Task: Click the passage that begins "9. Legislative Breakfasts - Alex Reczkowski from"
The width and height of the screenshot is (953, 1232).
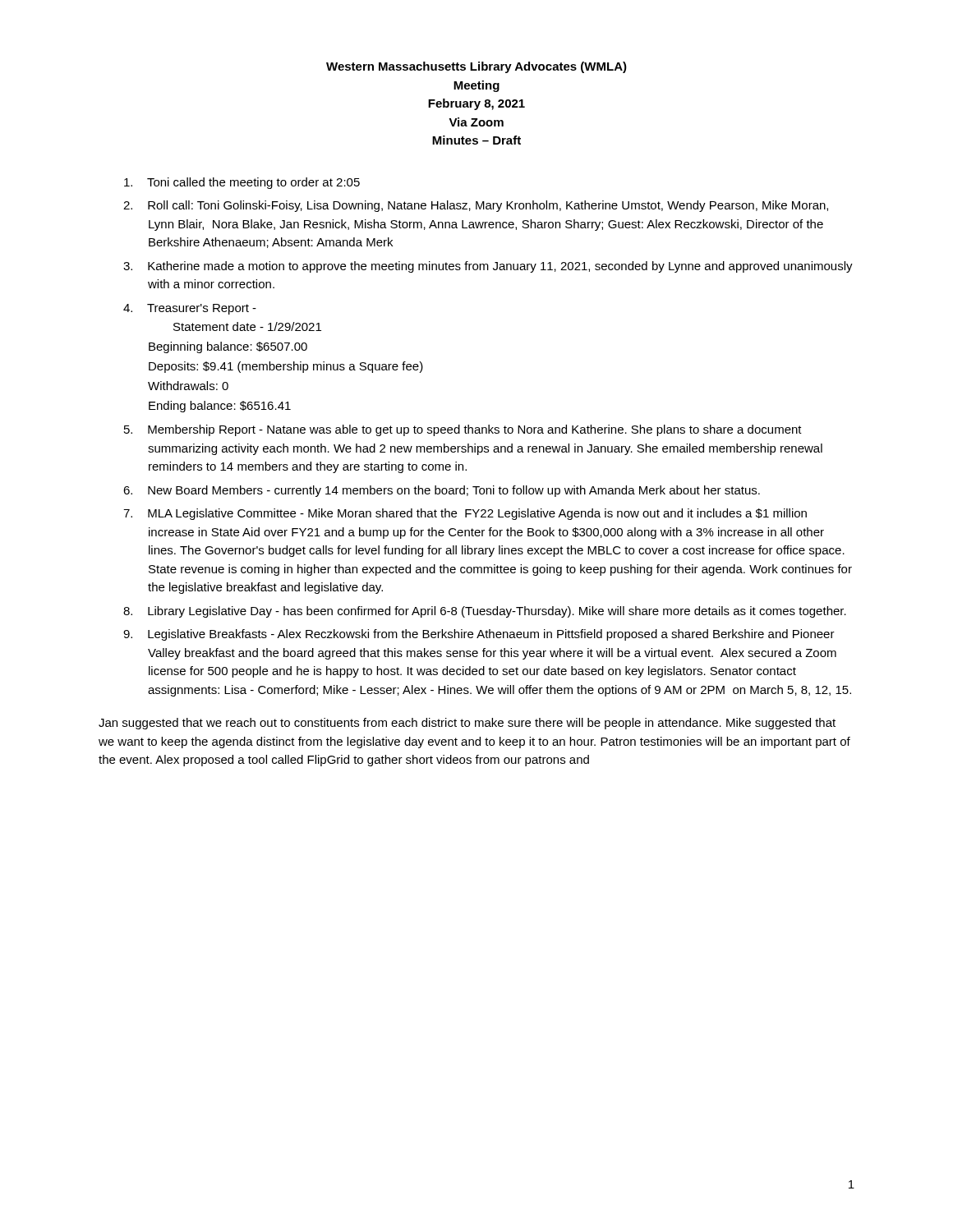Action: point(488,661)
